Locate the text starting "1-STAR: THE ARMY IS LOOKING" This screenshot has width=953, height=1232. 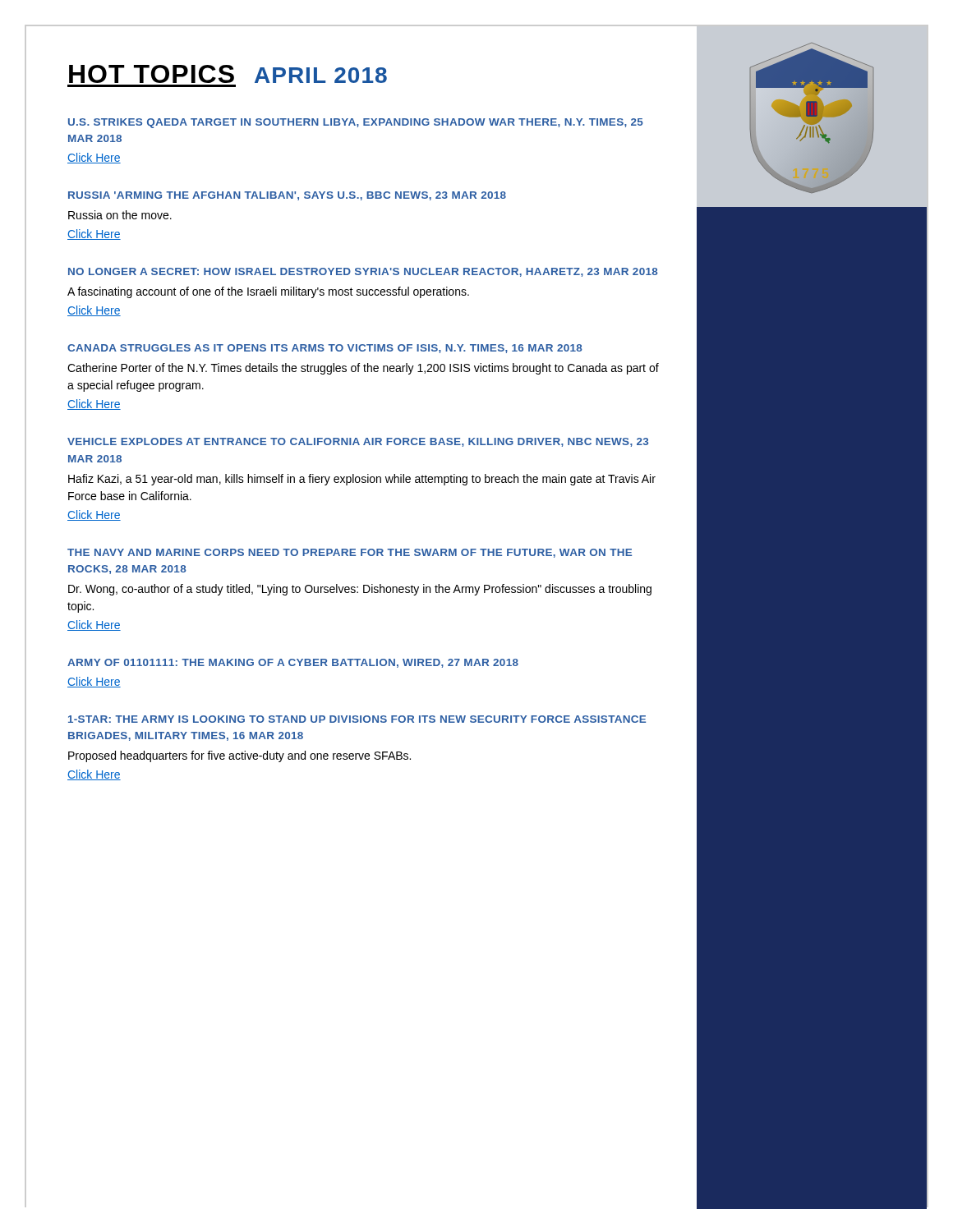363,746
